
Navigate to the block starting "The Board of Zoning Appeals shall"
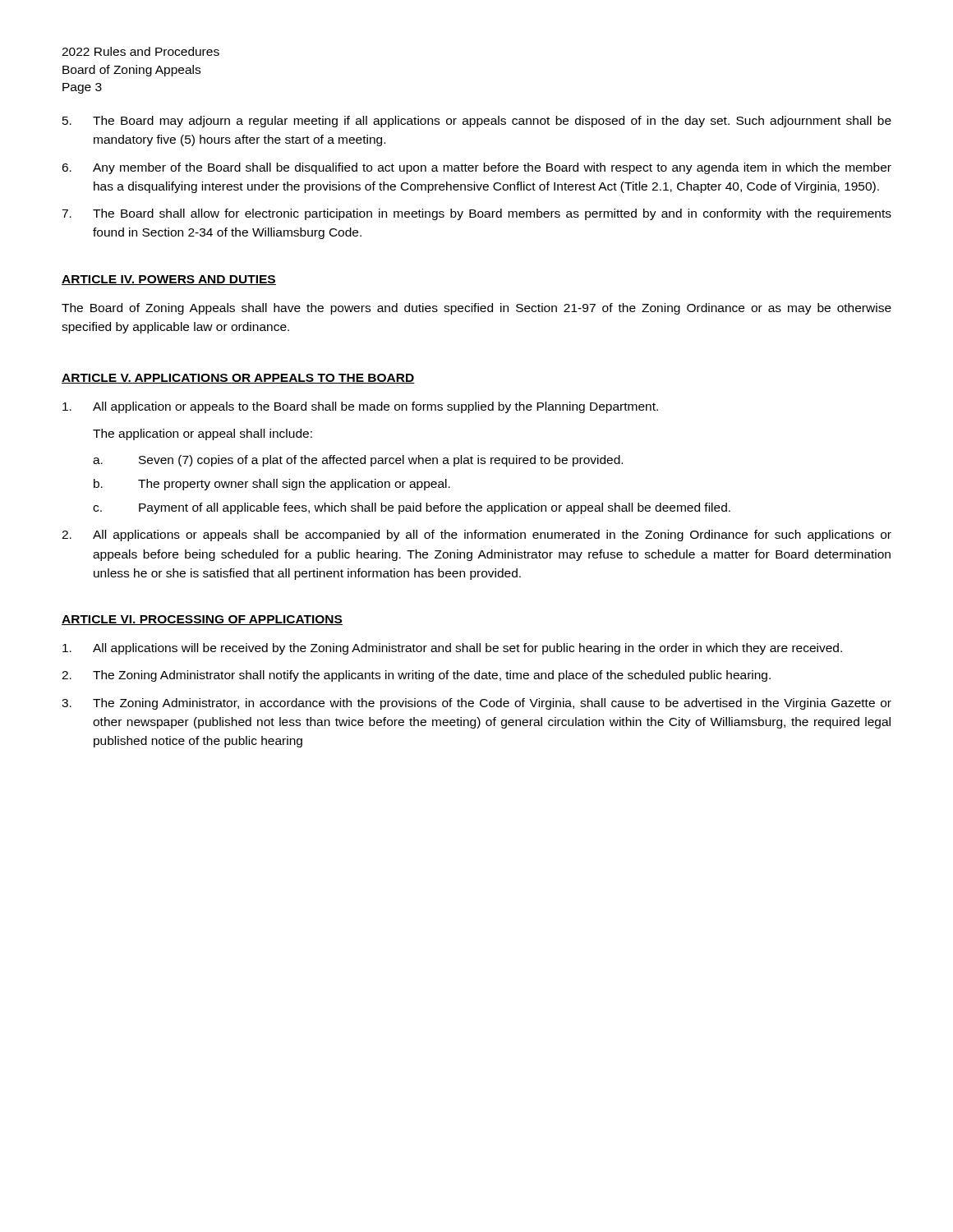[x=476, y=317]
